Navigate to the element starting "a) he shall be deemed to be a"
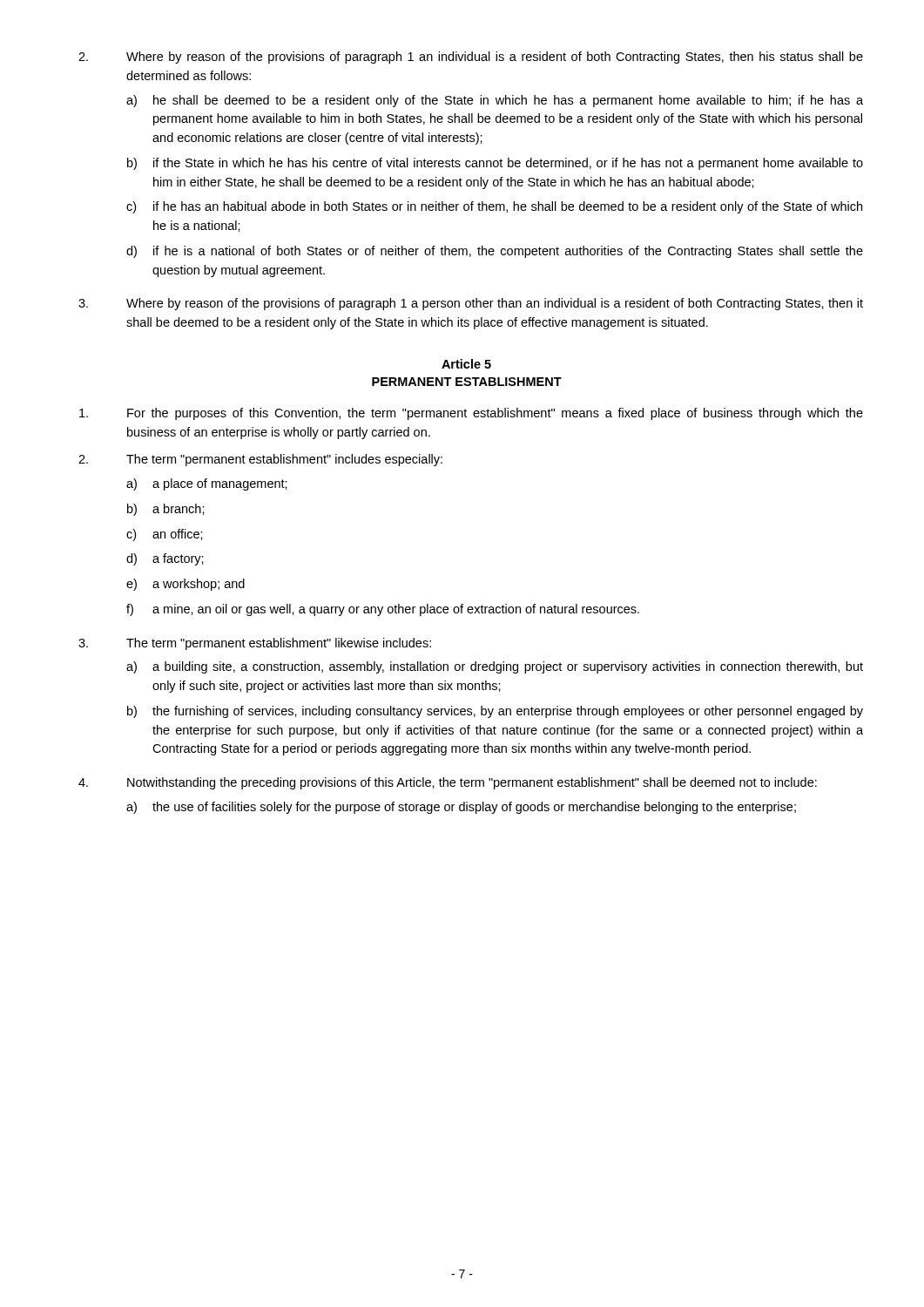 pos(495,120)
